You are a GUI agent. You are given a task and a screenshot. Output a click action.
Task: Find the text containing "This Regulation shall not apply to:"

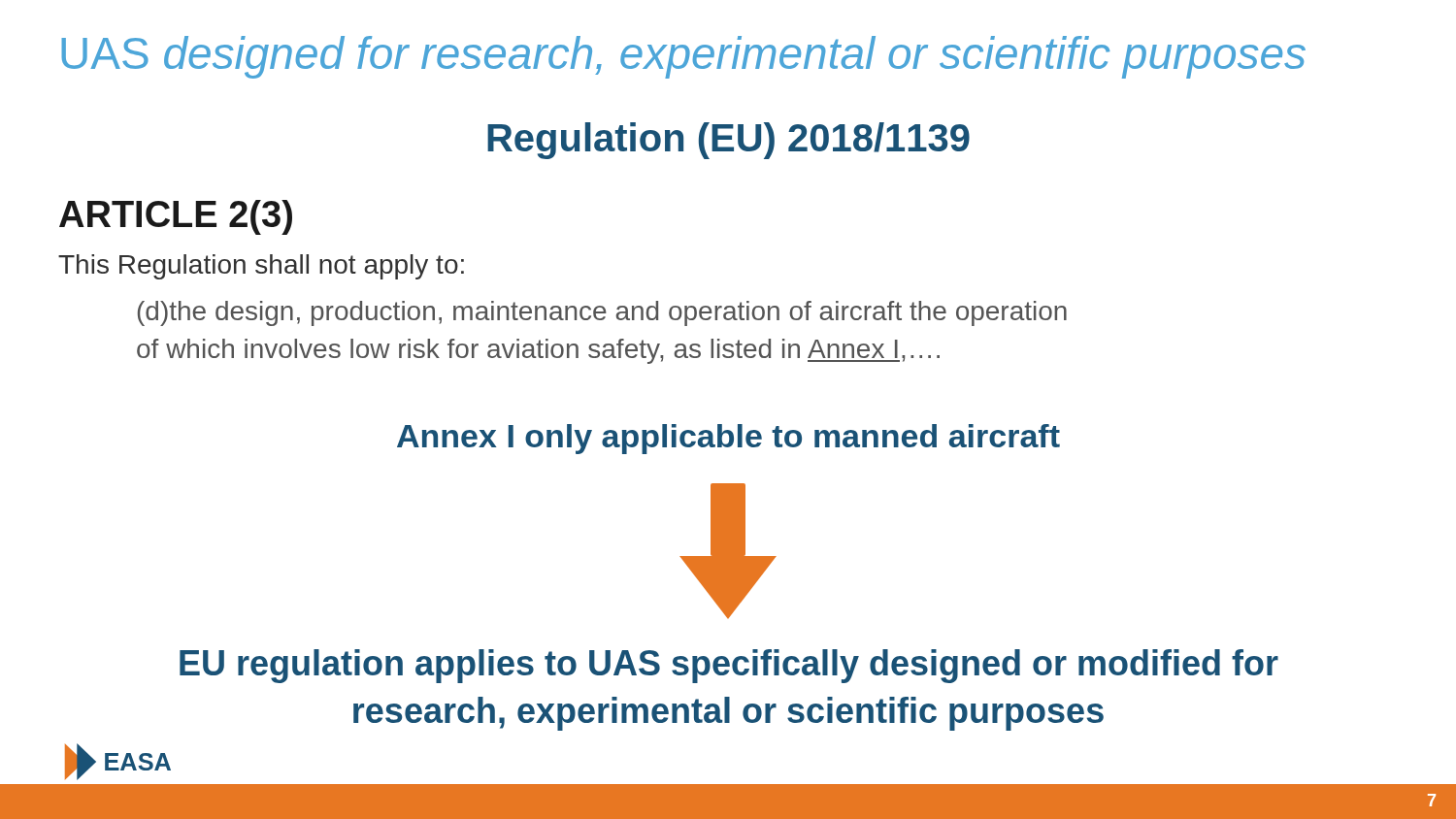[262, 264]
